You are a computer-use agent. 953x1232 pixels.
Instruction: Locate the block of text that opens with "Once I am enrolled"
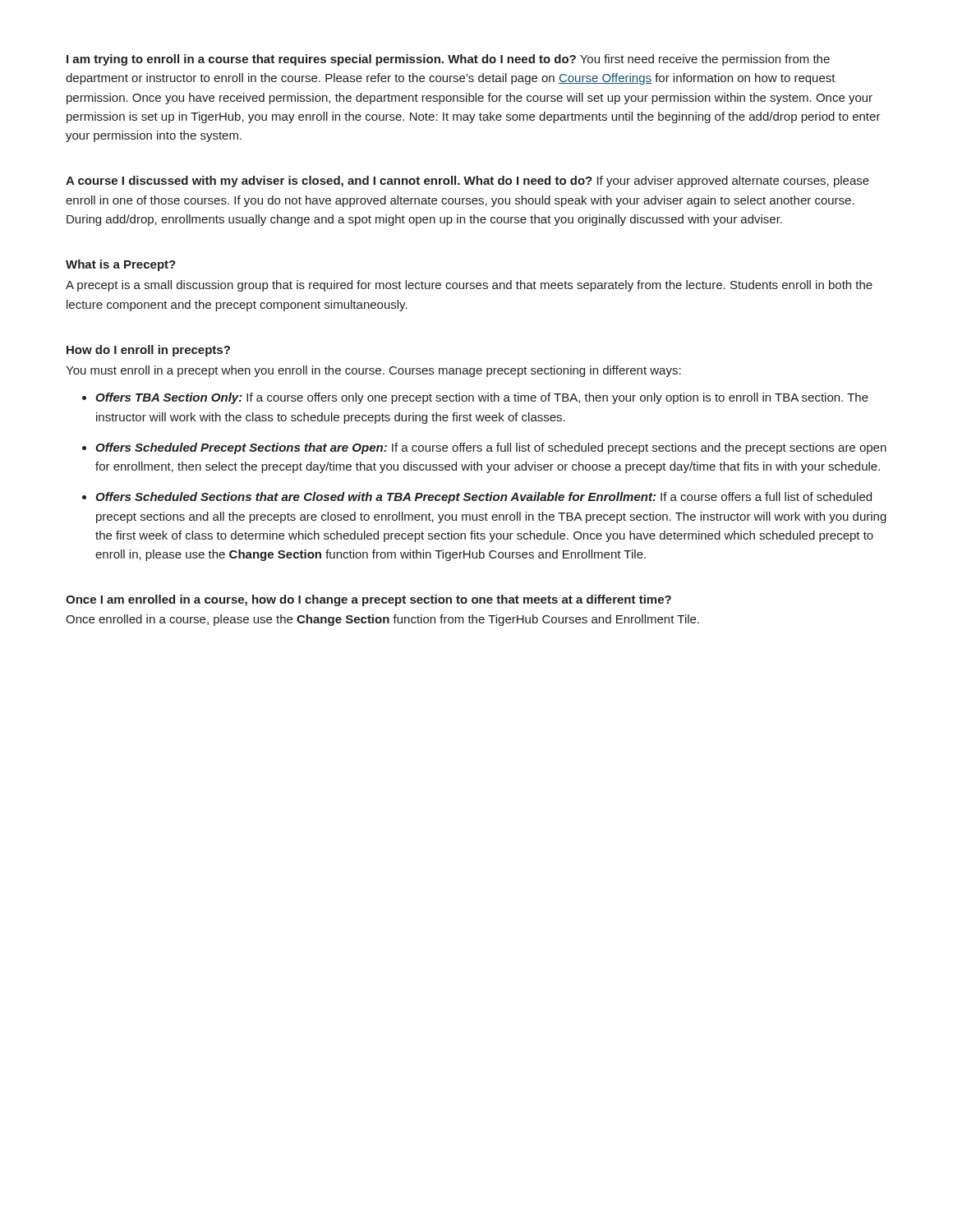(476, 609)
